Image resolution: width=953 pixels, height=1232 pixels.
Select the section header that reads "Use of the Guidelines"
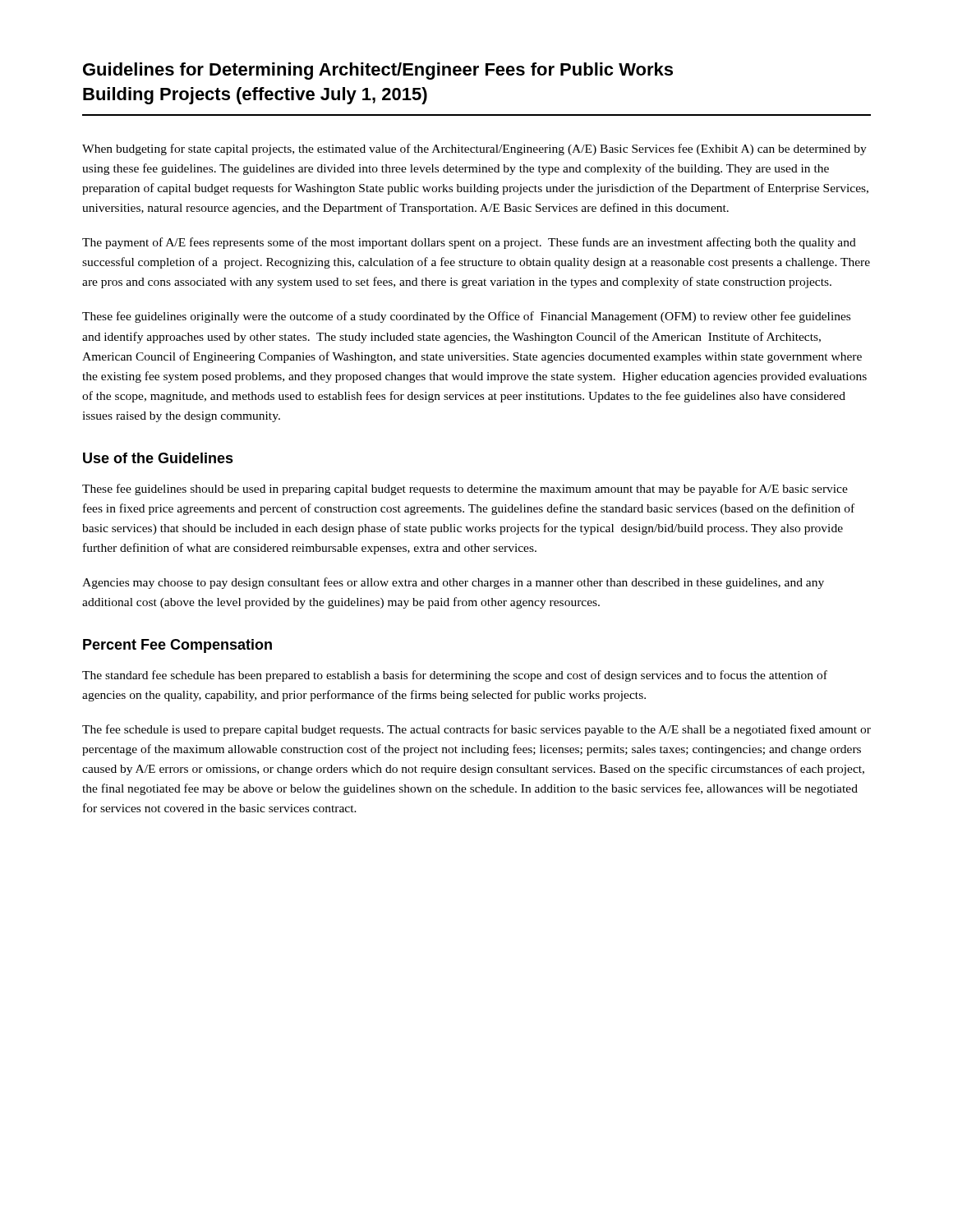pyautogui.click(x=158, y=458)
